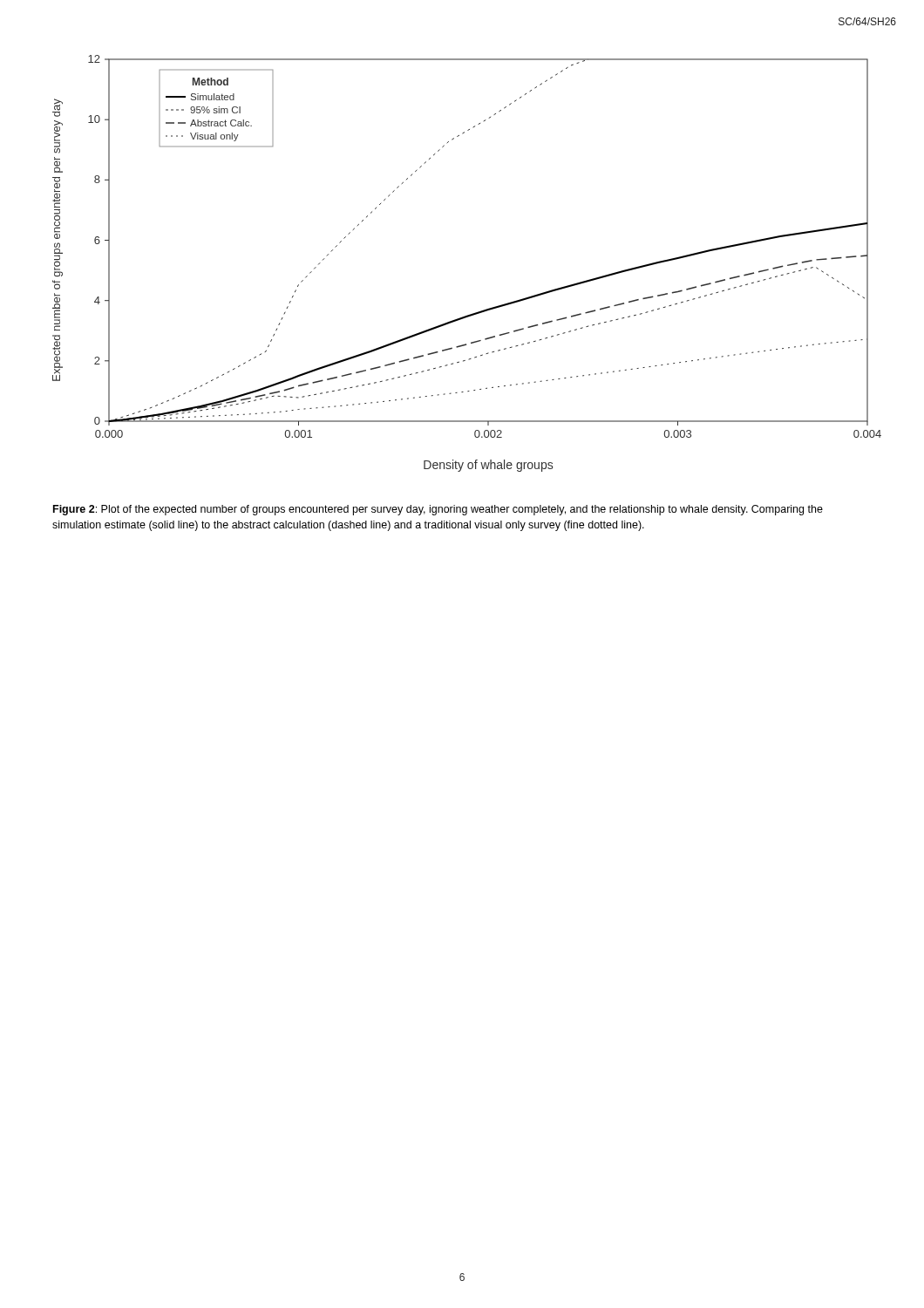Screen dimensions: 1308x924
Task: Locate the continuous plot
Action: (x=466, y=260)
